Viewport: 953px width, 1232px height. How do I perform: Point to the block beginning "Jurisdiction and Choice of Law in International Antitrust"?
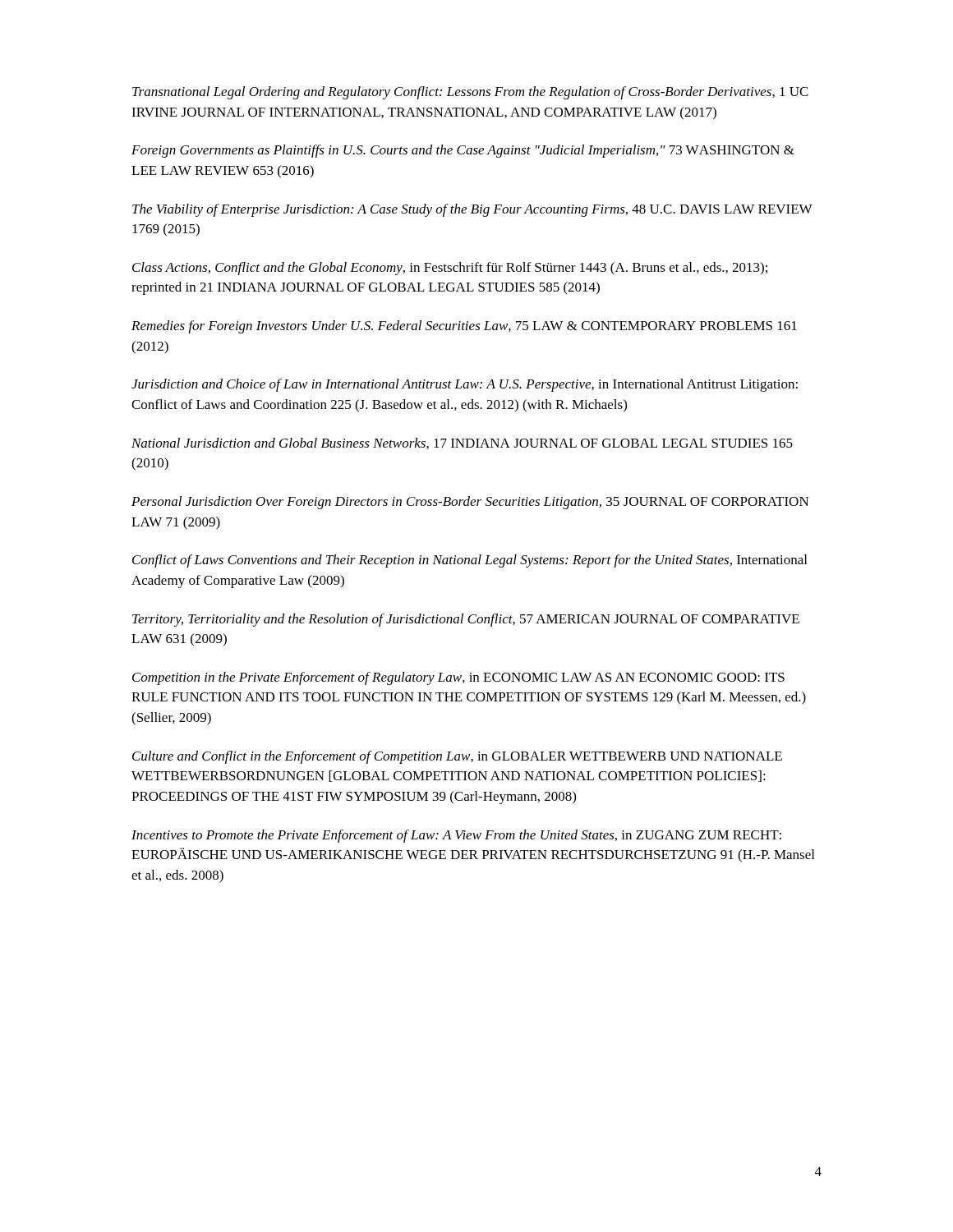pos(476,395)
